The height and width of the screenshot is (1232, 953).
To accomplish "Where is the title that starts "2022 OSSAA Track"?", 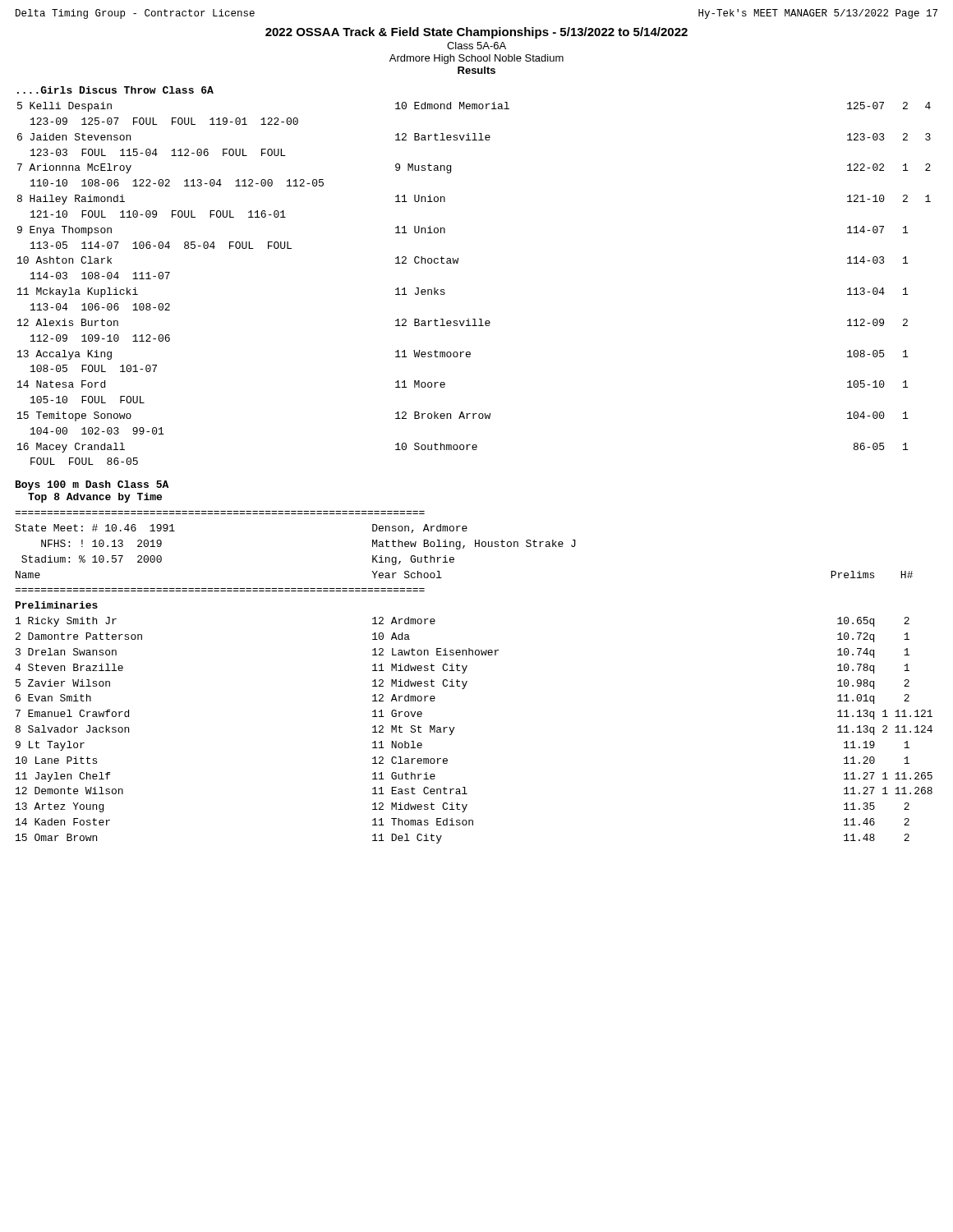I will pyautogui.click(x=476, y=32).
